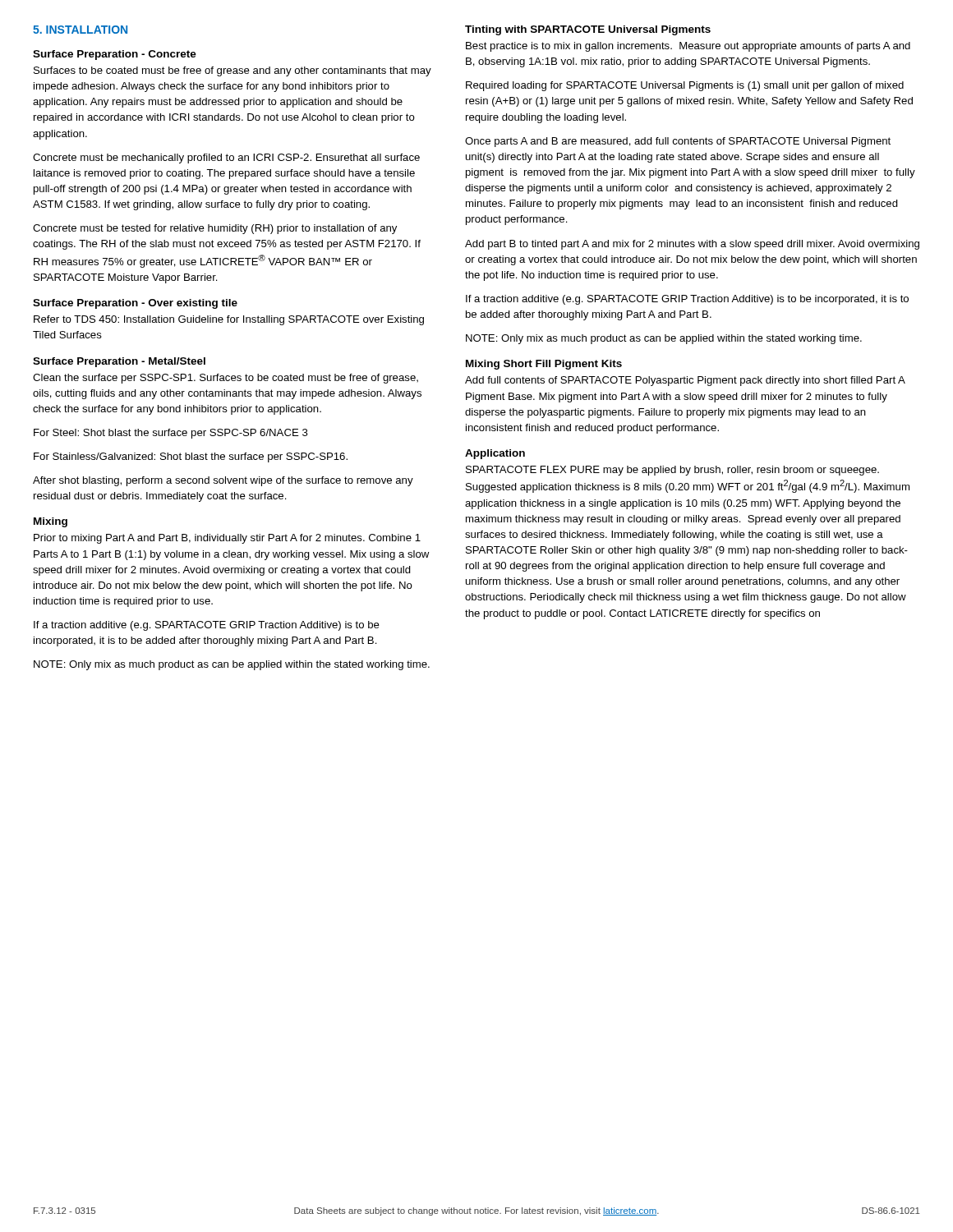This screenshot has height=1232, width=953.
Task: Select the text block starting "Surfaces to be coated must be free of"
Action: (232, 102)
